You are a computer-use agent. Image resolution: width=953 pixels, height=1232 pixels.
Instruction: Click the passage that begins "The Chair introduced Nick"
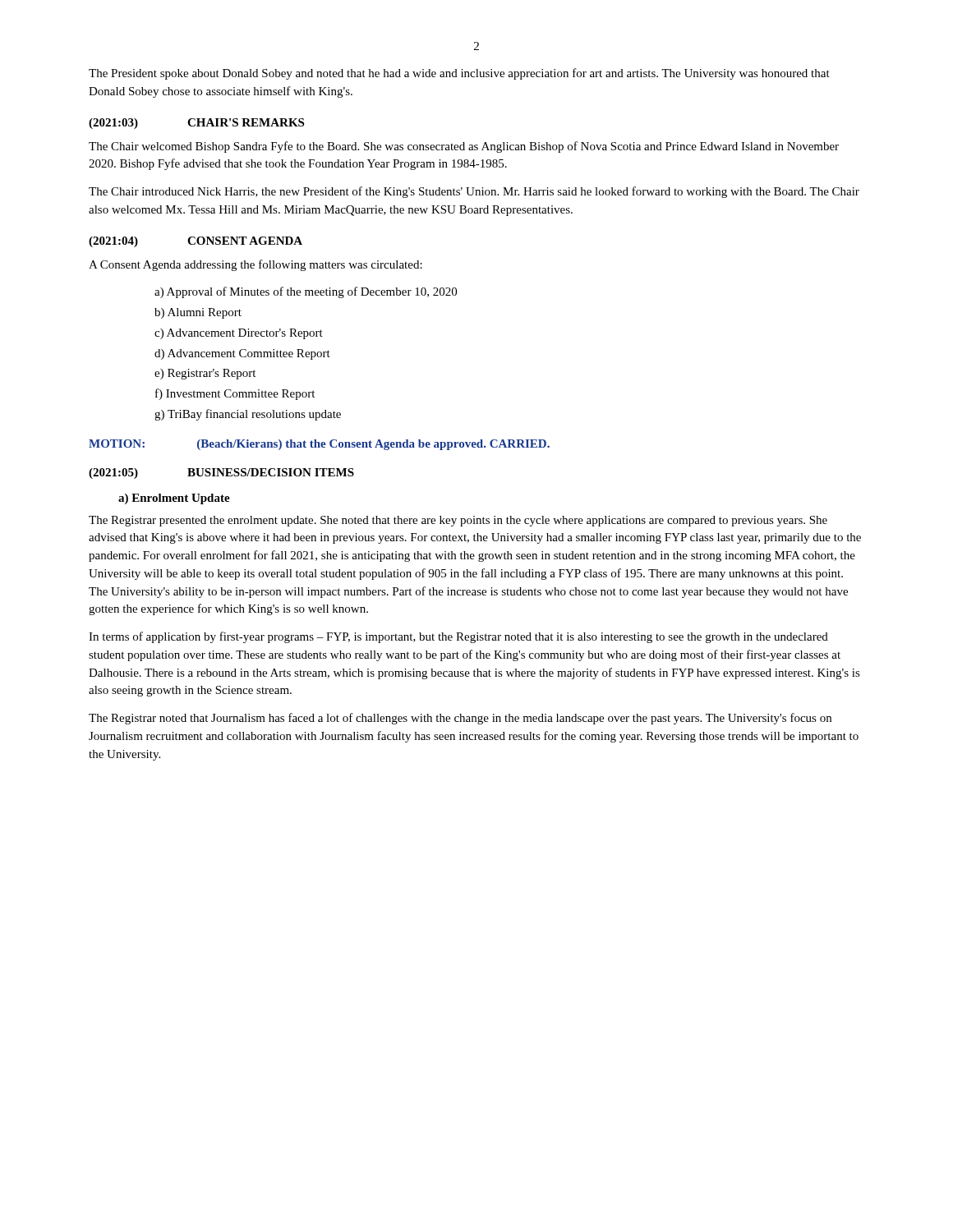[476, 201]
